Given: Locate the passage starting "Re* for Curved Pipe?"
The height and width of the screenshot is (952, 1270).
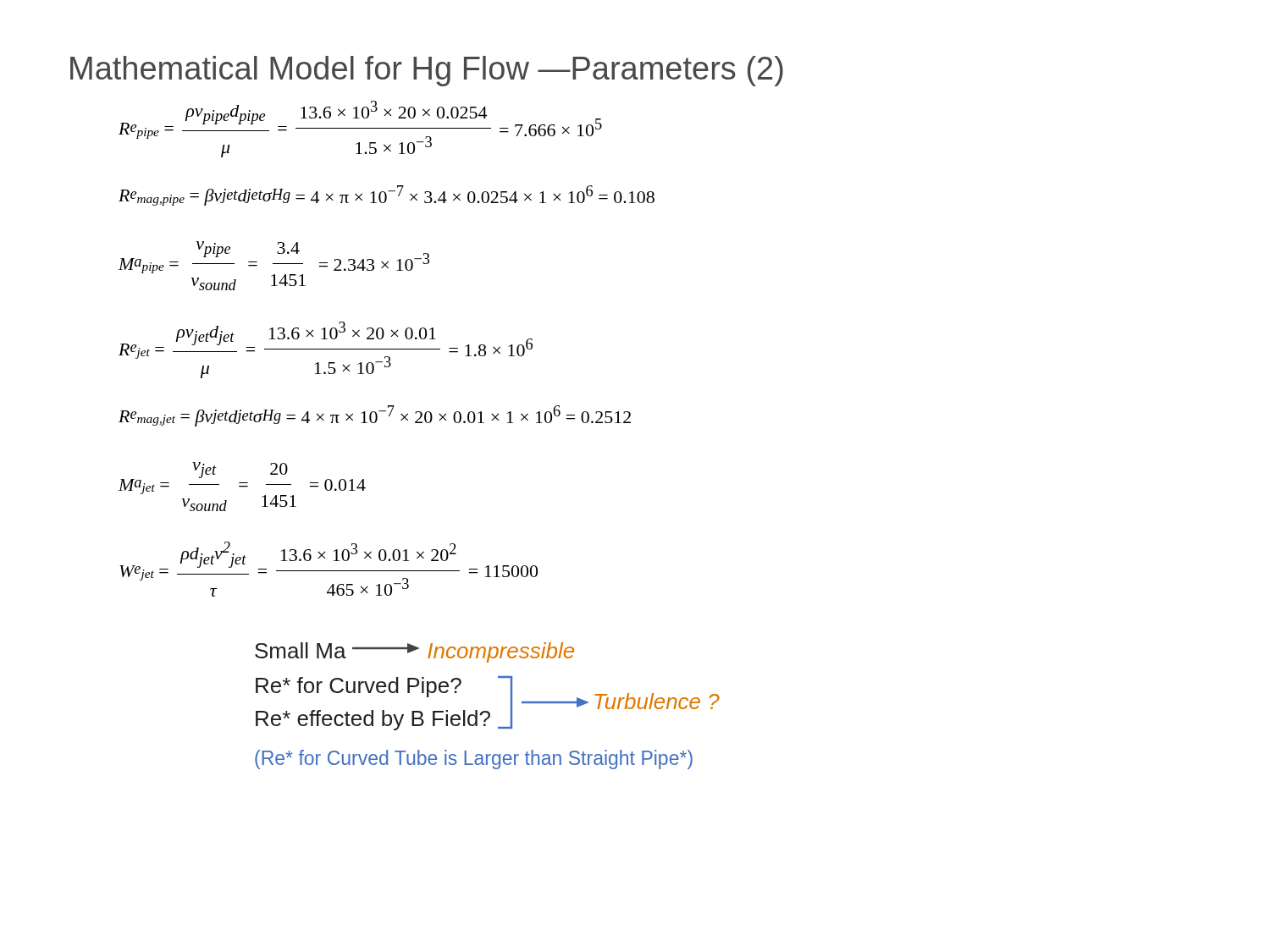Looking at the screenshot, I should pyautogui.click(x=487, y=702).
